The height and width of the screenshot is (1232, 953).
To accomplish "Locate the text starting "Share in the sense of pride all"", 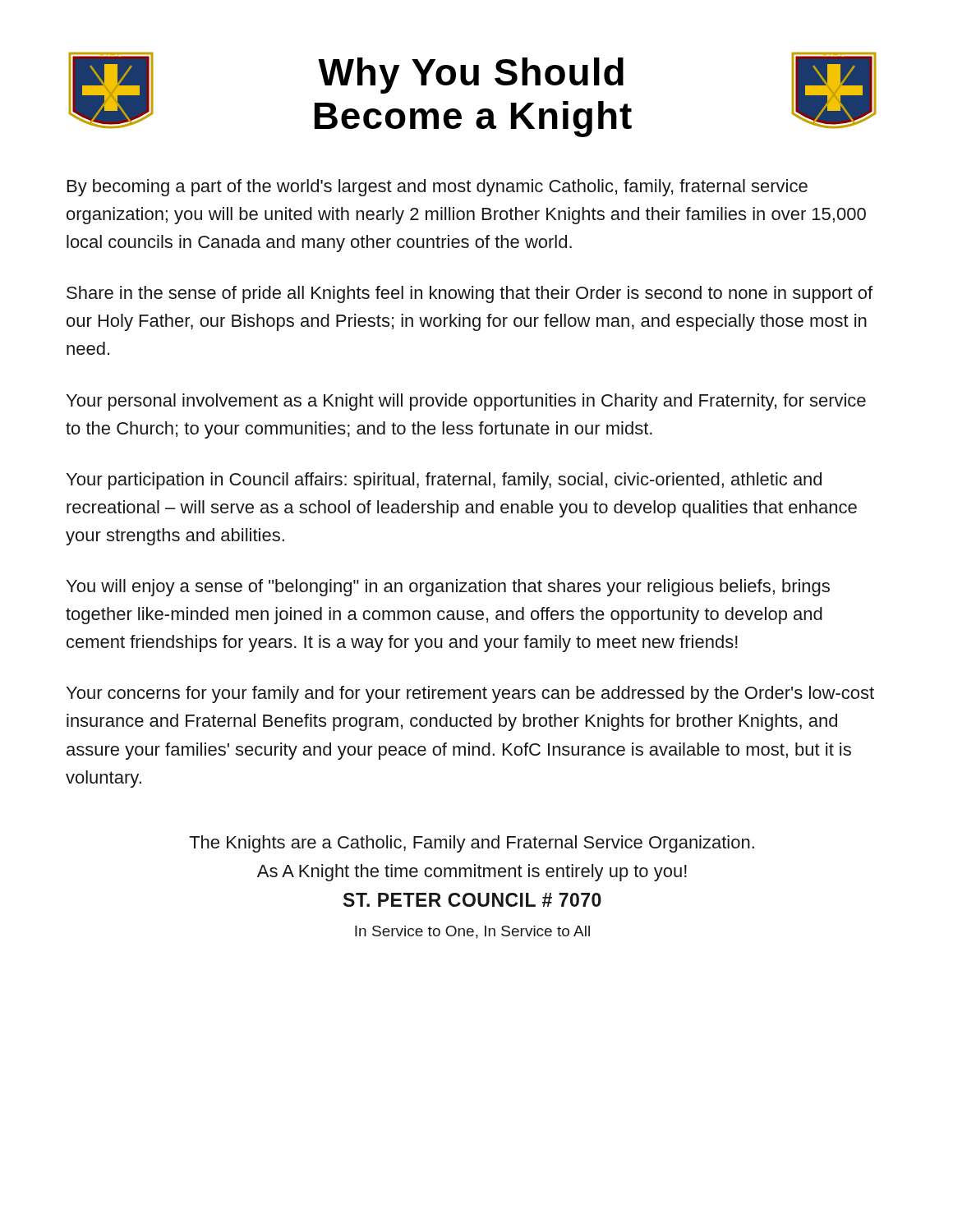I will pos(469,321).
